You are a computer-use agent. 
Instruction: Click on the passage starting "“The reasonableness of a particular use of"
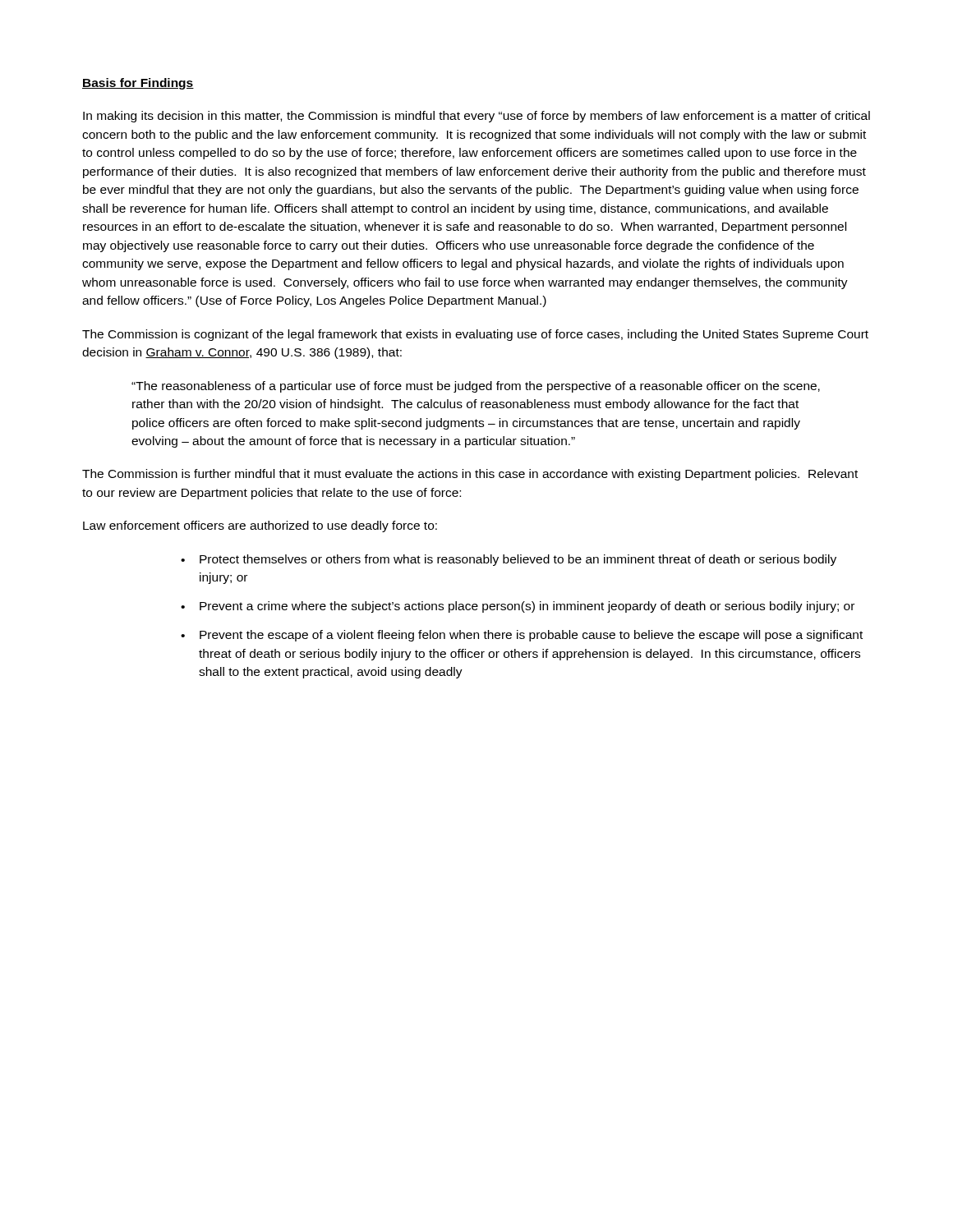[476, 413]
